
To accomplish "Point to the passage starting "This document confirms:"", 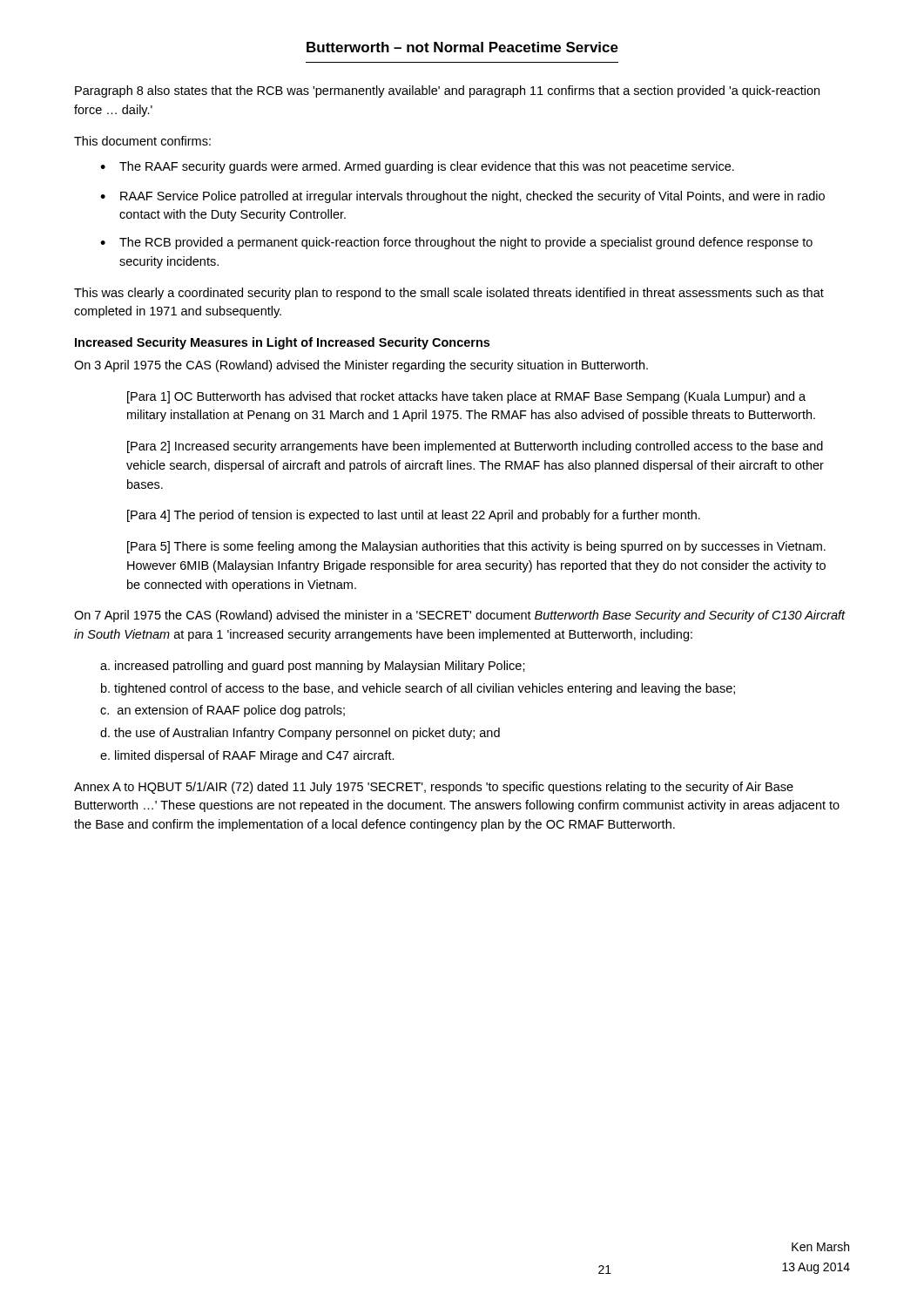I will (x=143, y=141).
